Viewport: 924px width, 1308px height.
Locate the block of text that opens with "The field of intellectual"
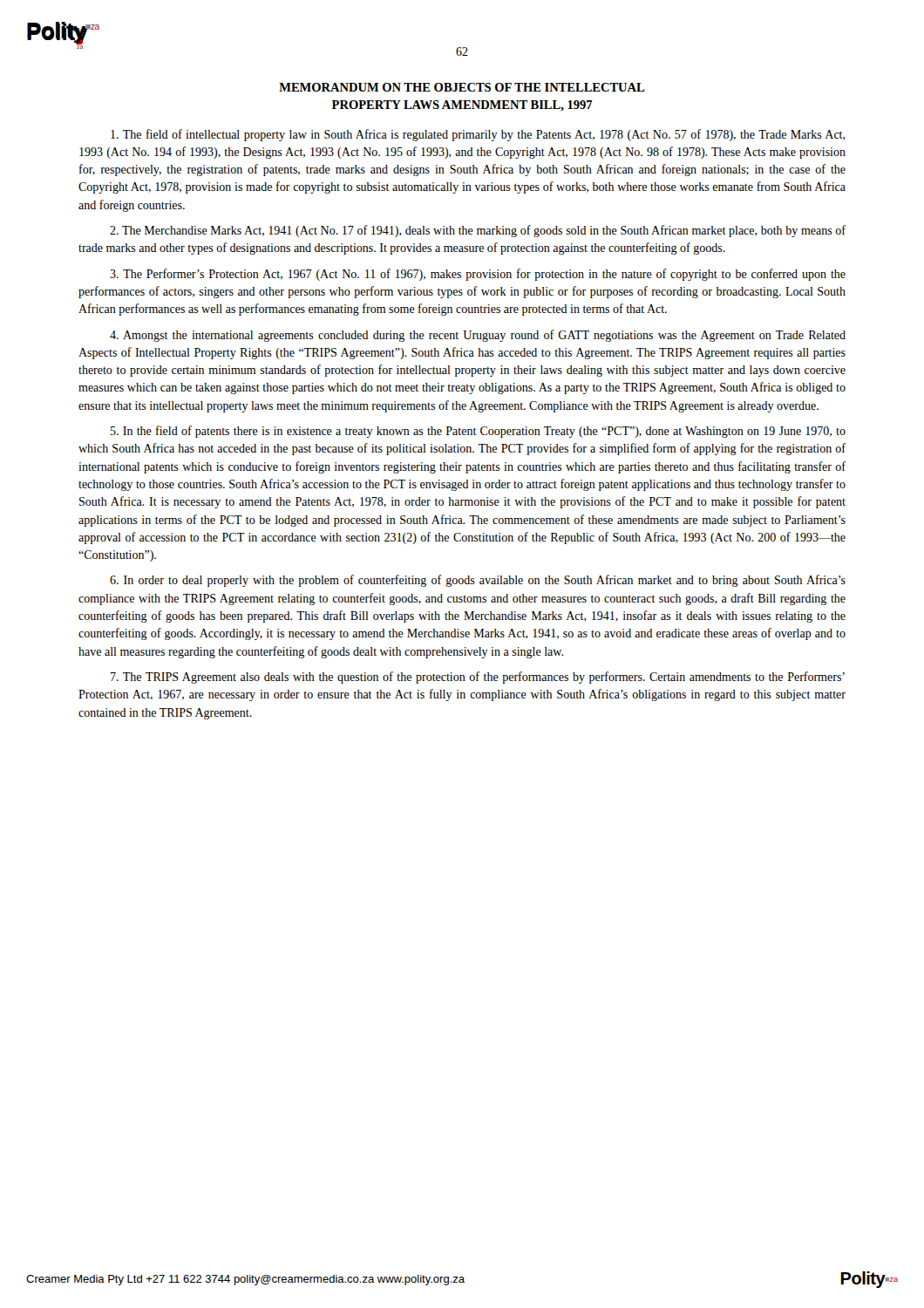(x=462, y=170)
